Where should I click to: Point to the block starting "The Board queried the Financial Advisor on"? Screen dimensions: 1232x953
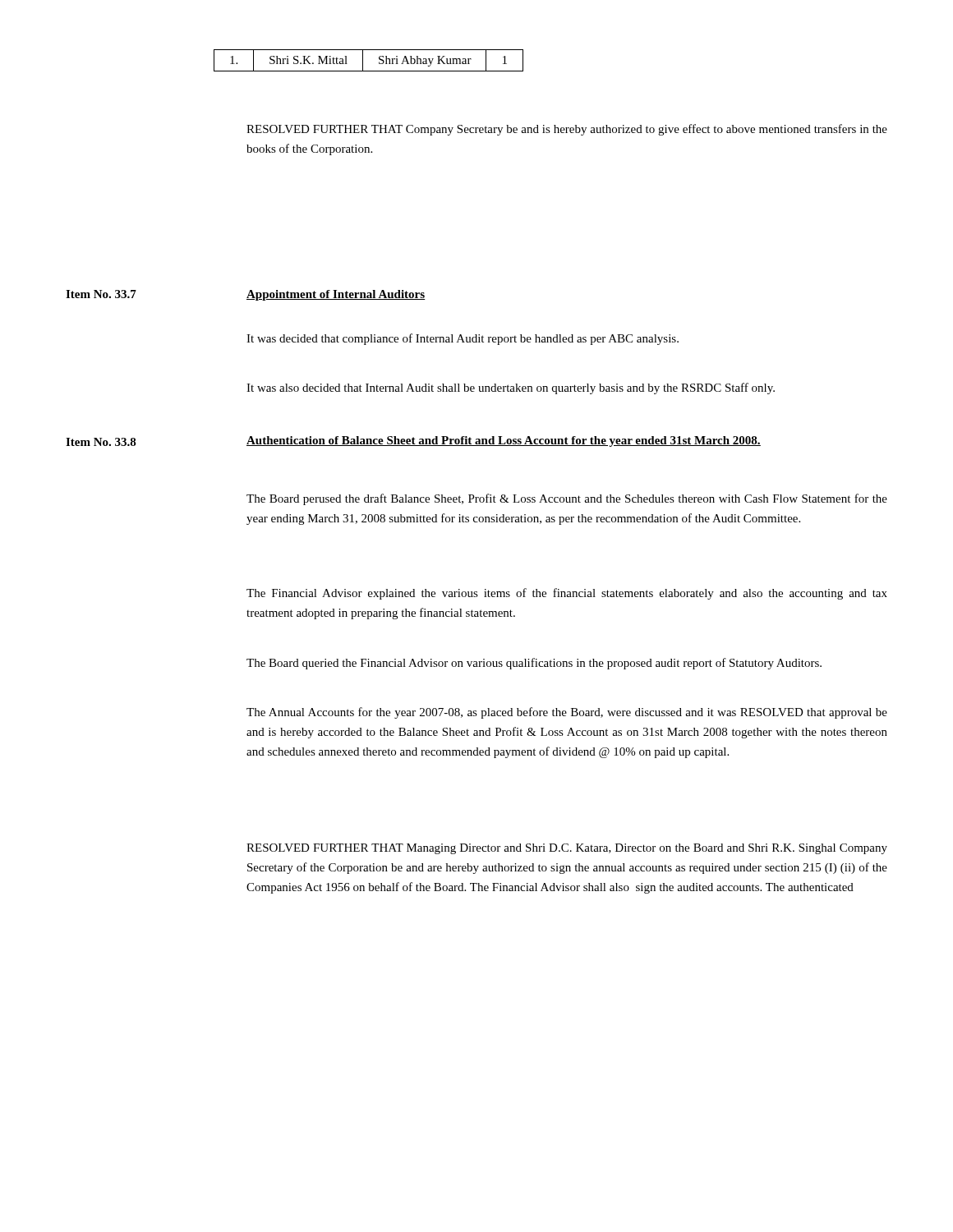[x=534, y=663]
